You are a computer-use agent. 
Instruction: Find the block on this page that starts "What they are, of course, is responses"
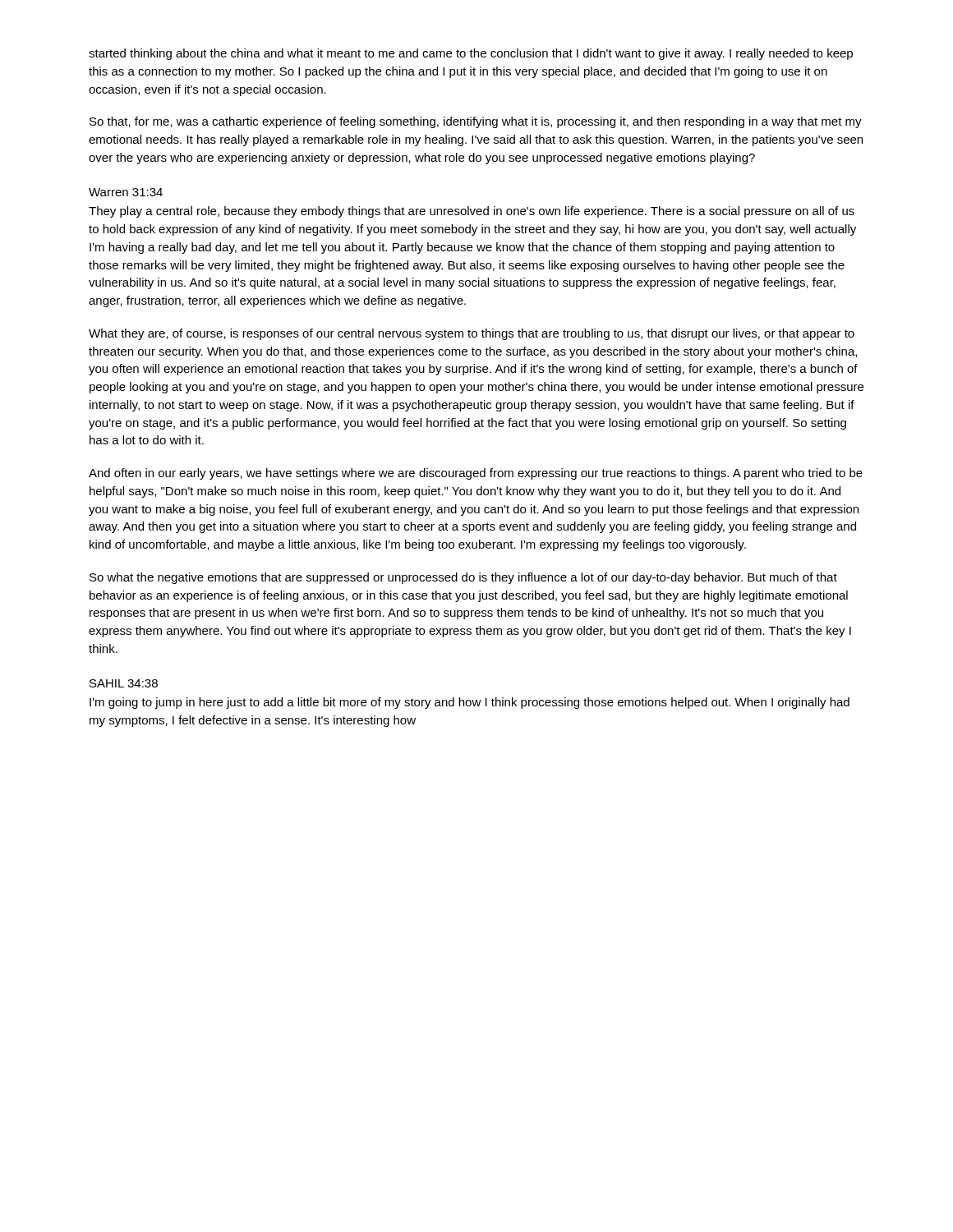tap(476, 386)
